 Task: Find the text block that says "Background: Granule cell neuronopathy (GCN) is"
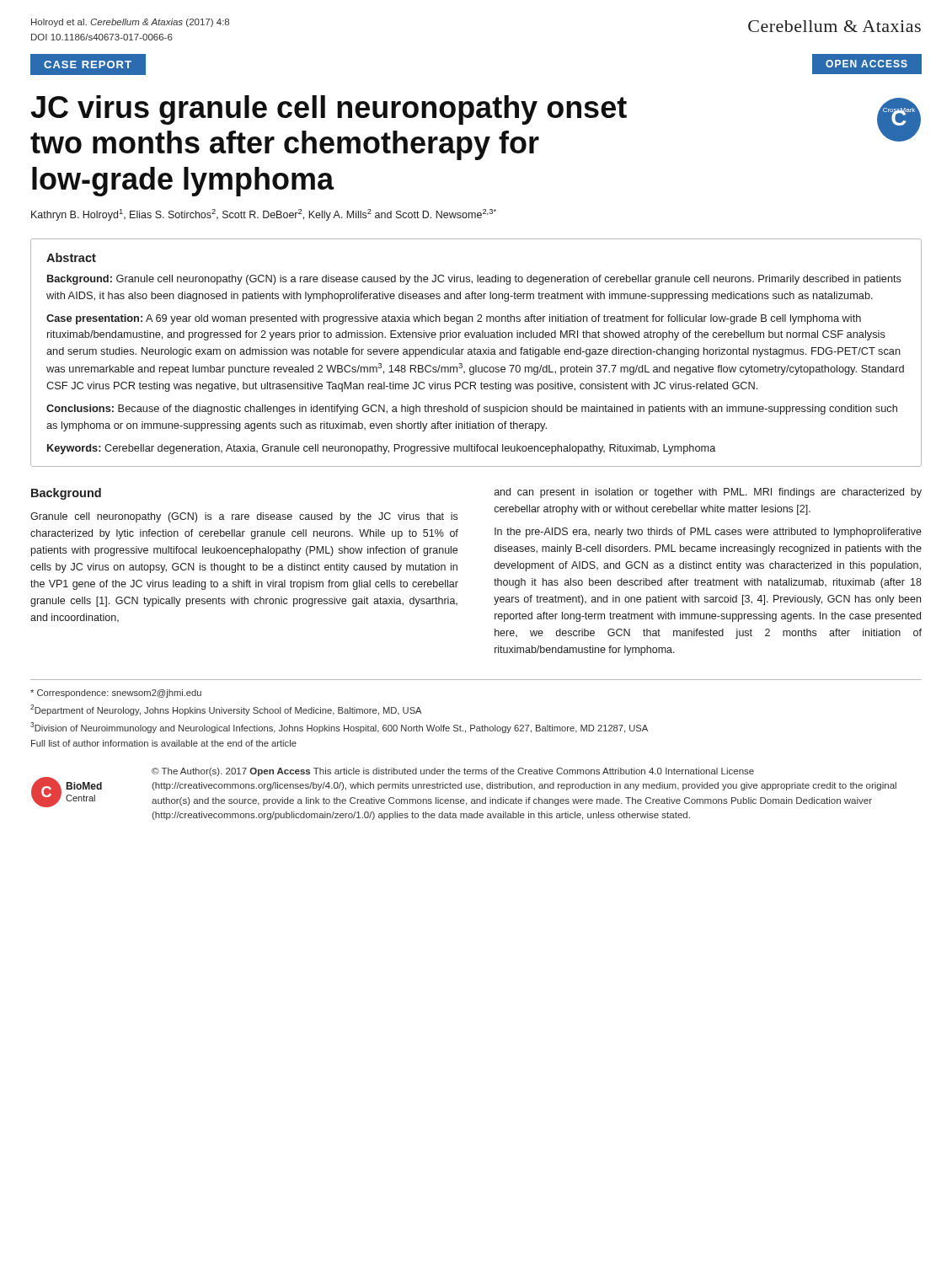pyautogui.click(x=474, y=287)
